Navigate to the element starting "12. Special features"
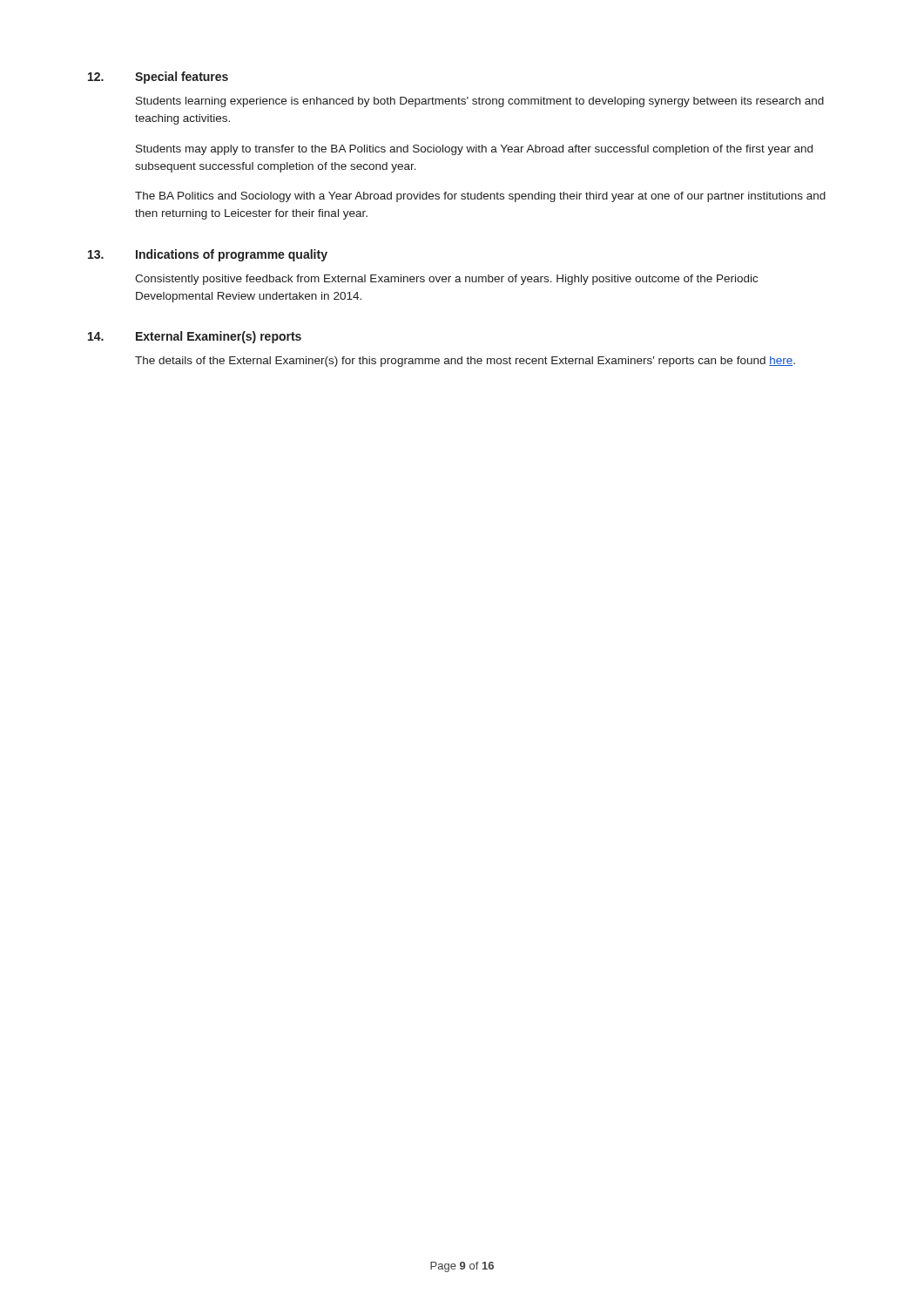 [158, 77]
